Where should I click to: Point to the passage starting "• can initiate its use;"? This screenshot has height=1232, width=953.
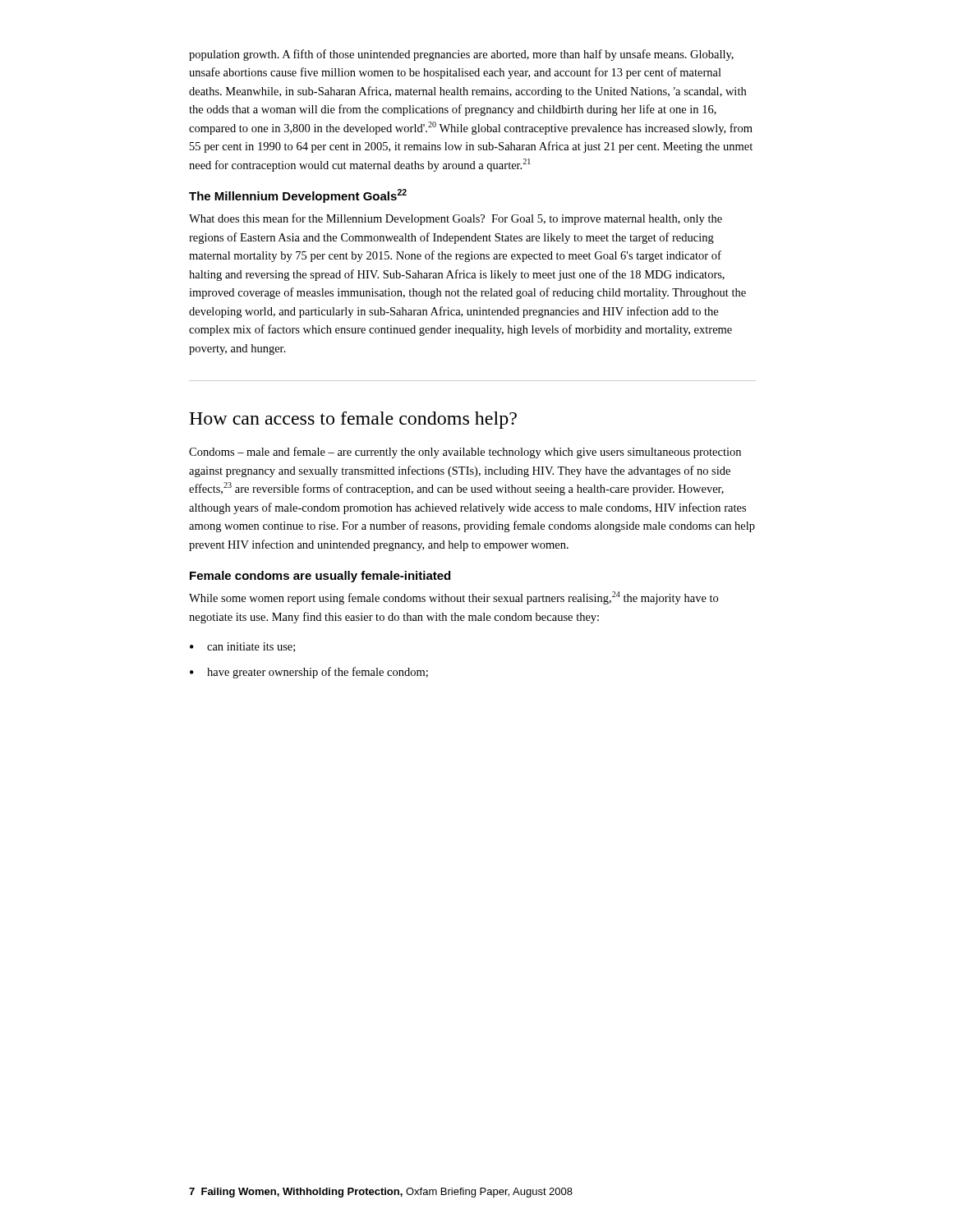click(242, 647)
